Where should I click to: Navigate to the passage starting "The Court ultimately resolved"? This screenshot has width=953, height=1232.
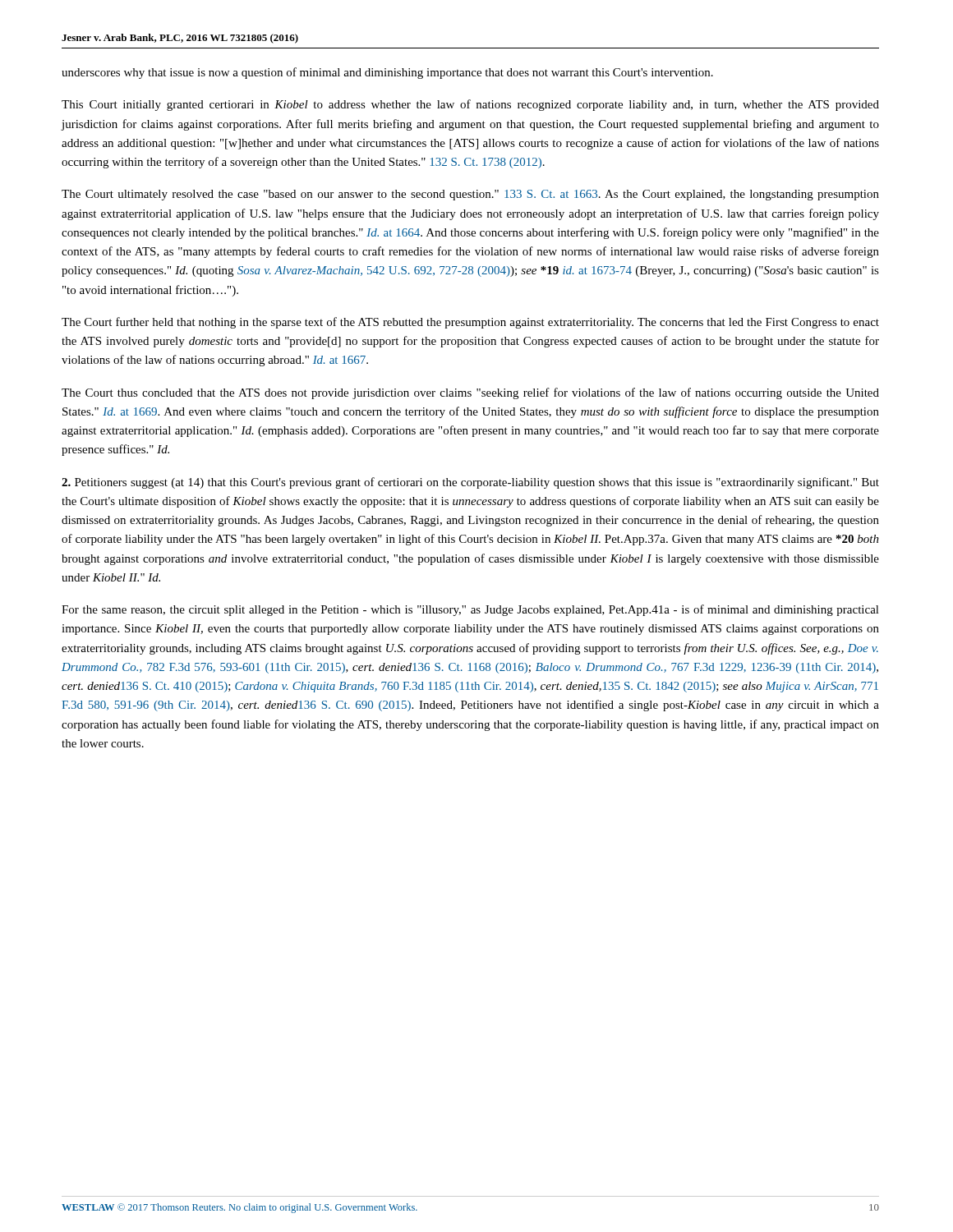point(470,242)
